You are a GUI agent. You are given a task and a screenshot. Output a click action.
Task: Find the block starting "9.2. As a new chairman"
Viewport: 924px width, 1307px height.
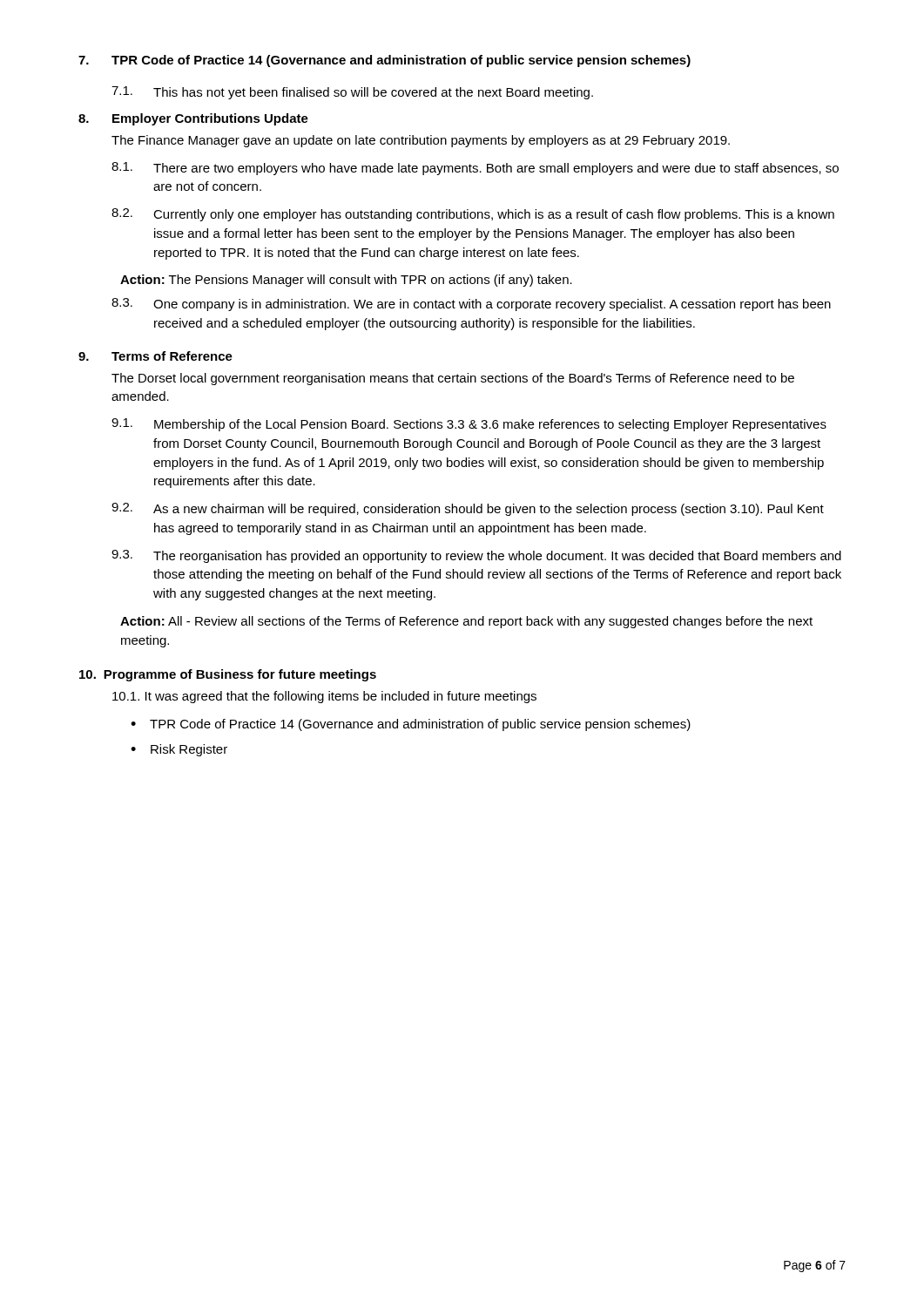point(479,518)
